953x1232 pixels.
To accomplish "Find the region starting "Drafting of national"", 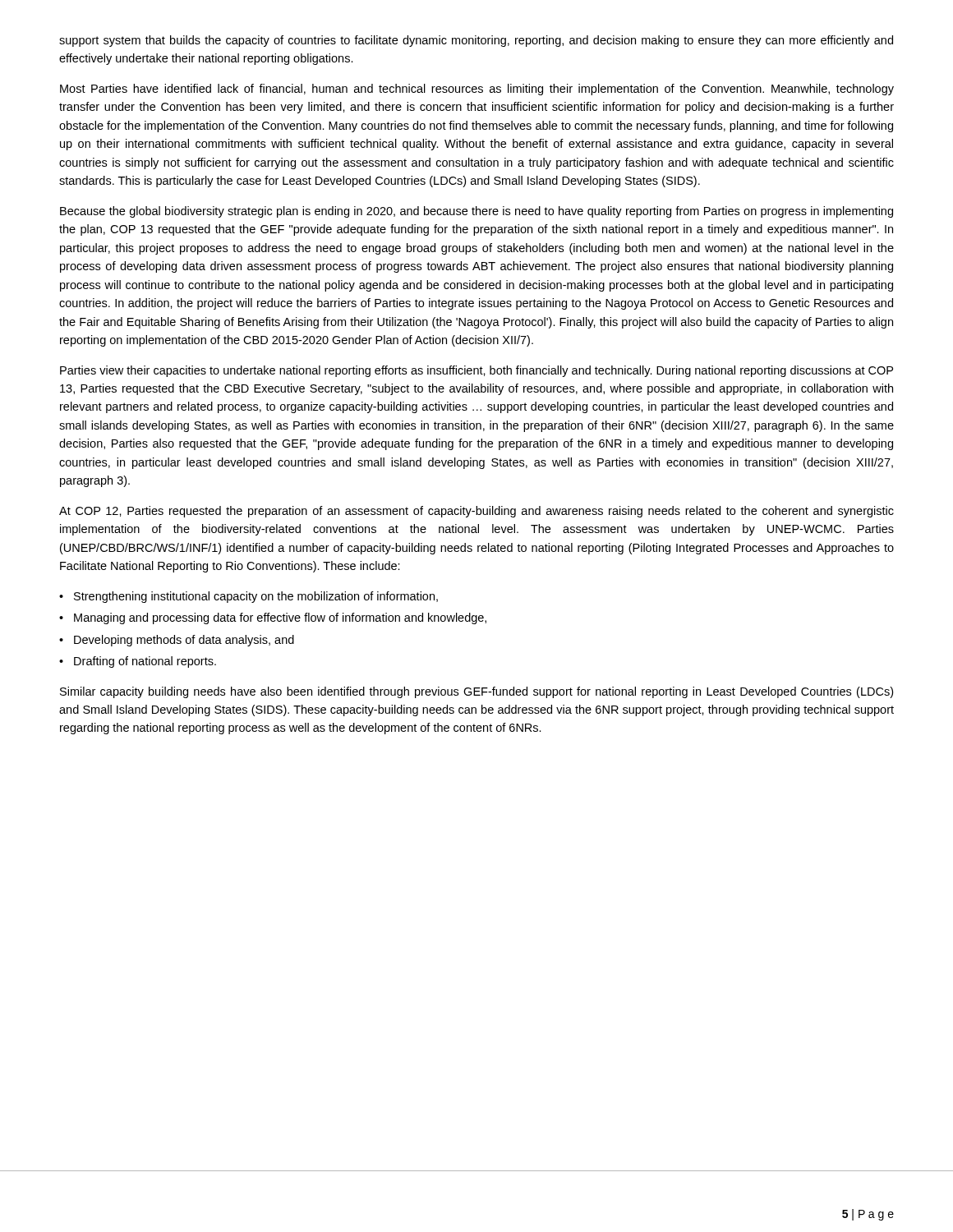I will (x=145, y=661).
